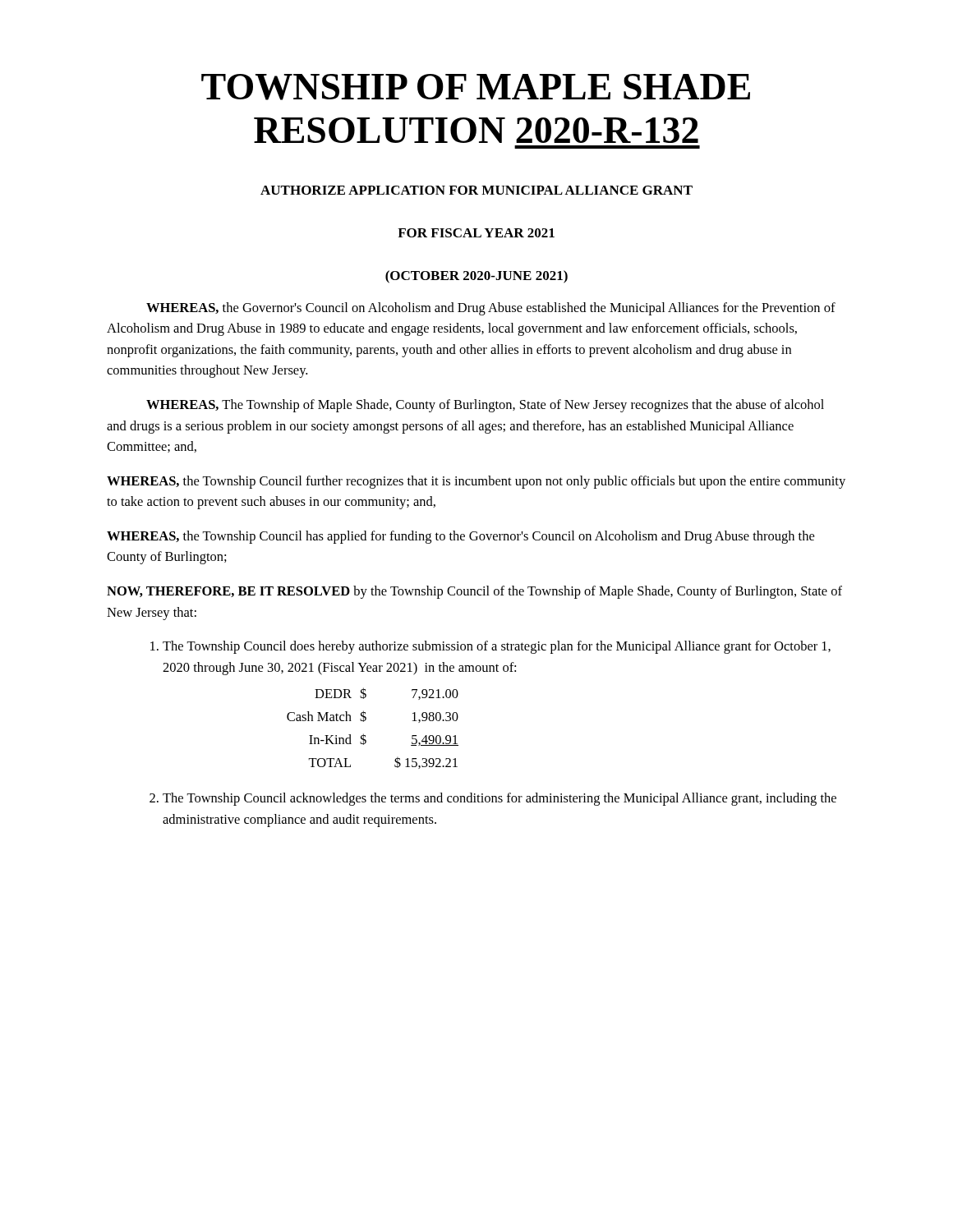Click where it says "(OCTOBER 2020-JUNE 2021)"
953x1232 pixels.
pos(476,275)
